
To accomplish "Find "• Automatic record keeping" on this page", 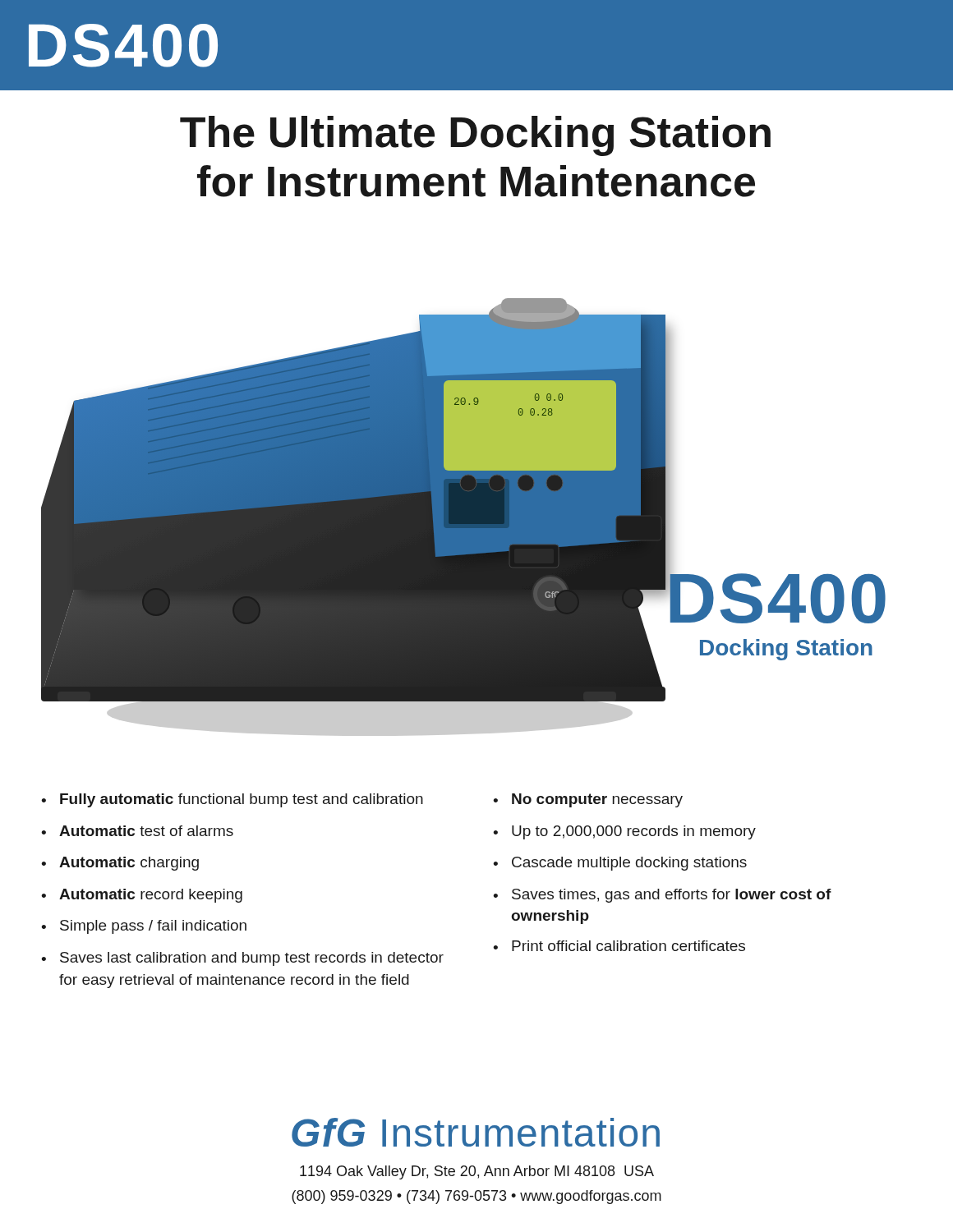I will click(x=142, y=895).
